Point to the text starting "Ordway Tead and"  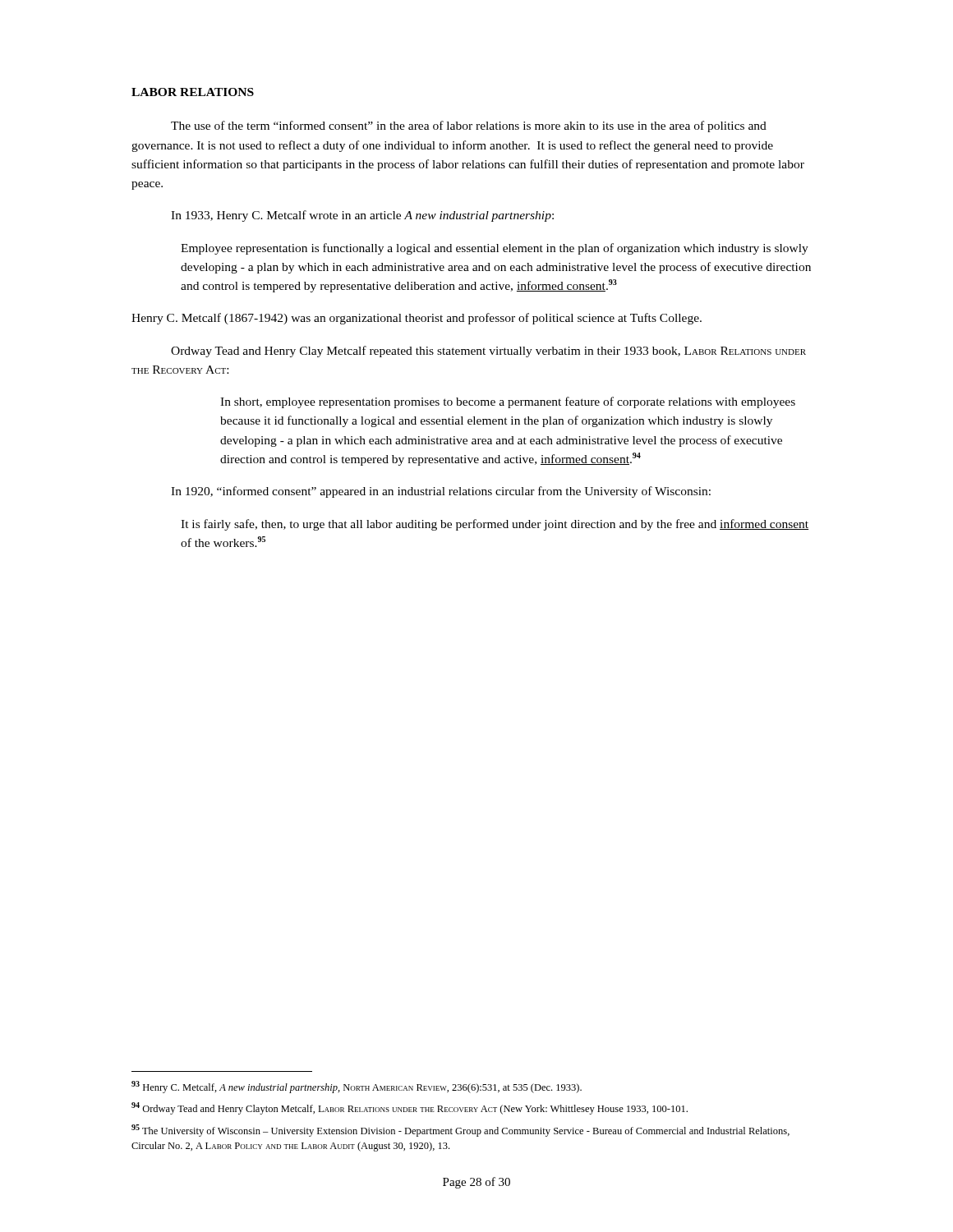tap(469, 360)
